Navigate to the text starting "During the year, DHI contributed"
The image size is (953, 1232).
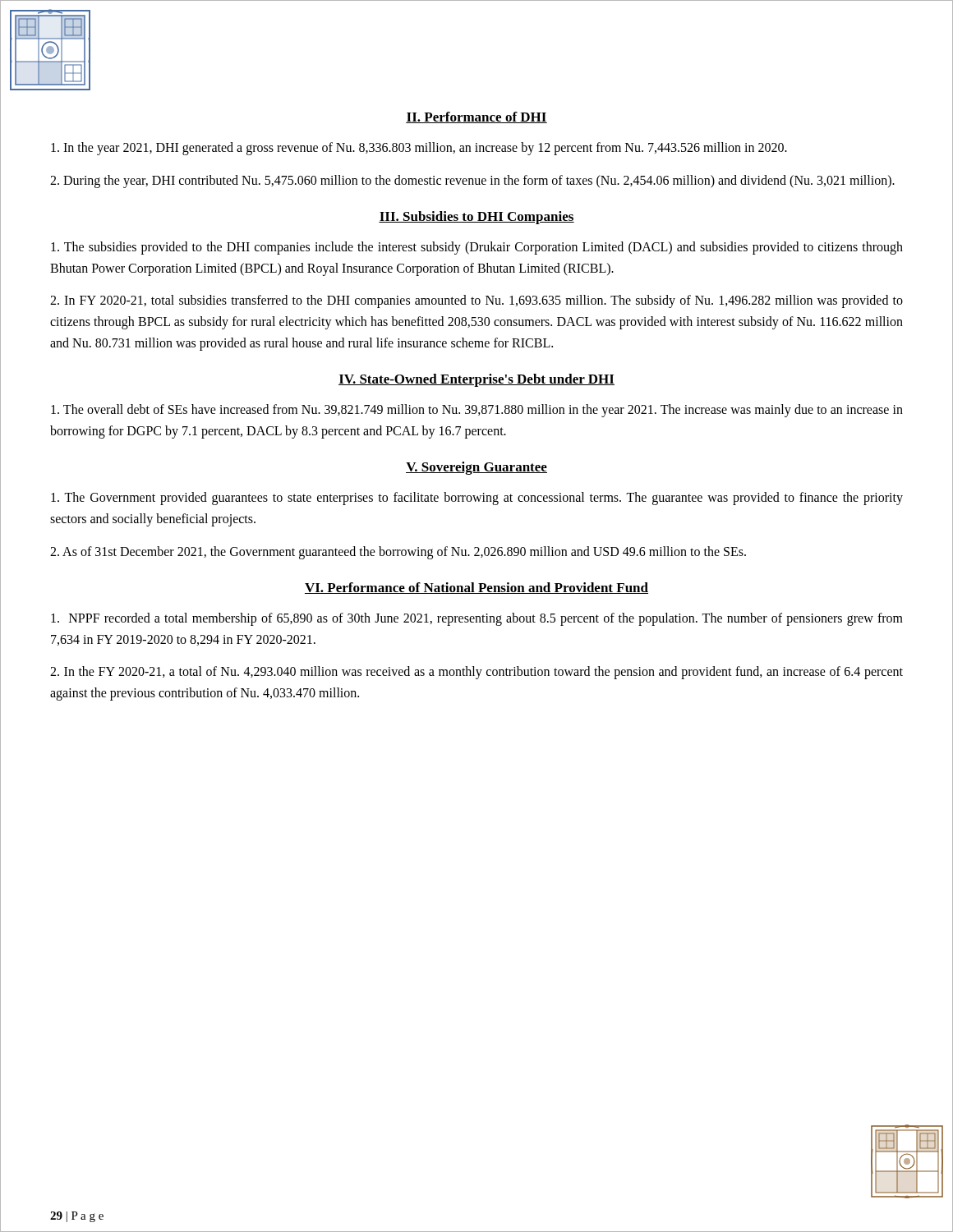point(473,180)
